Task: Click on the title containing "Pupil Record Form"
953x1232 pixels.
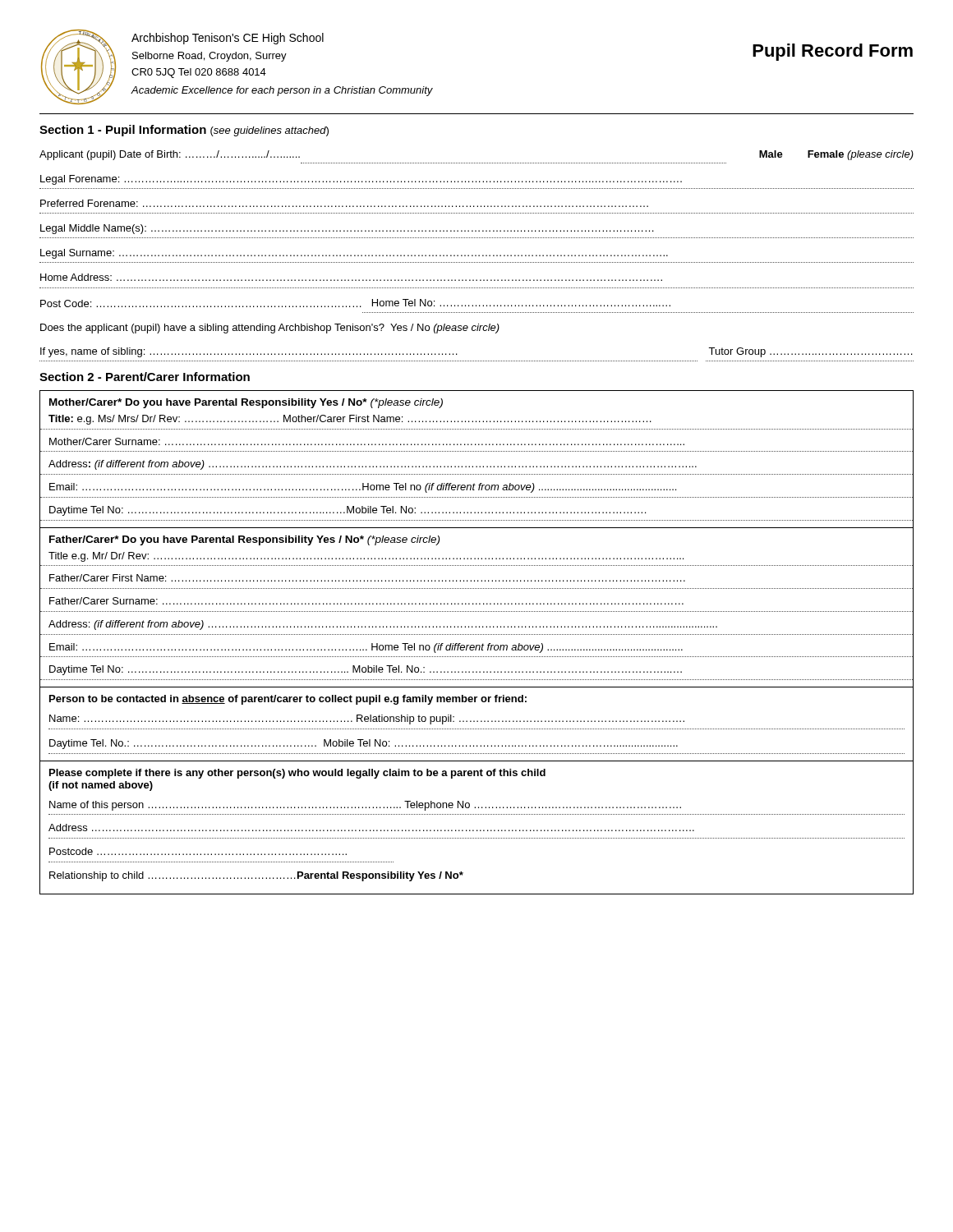Action: (x=833, y=51)
